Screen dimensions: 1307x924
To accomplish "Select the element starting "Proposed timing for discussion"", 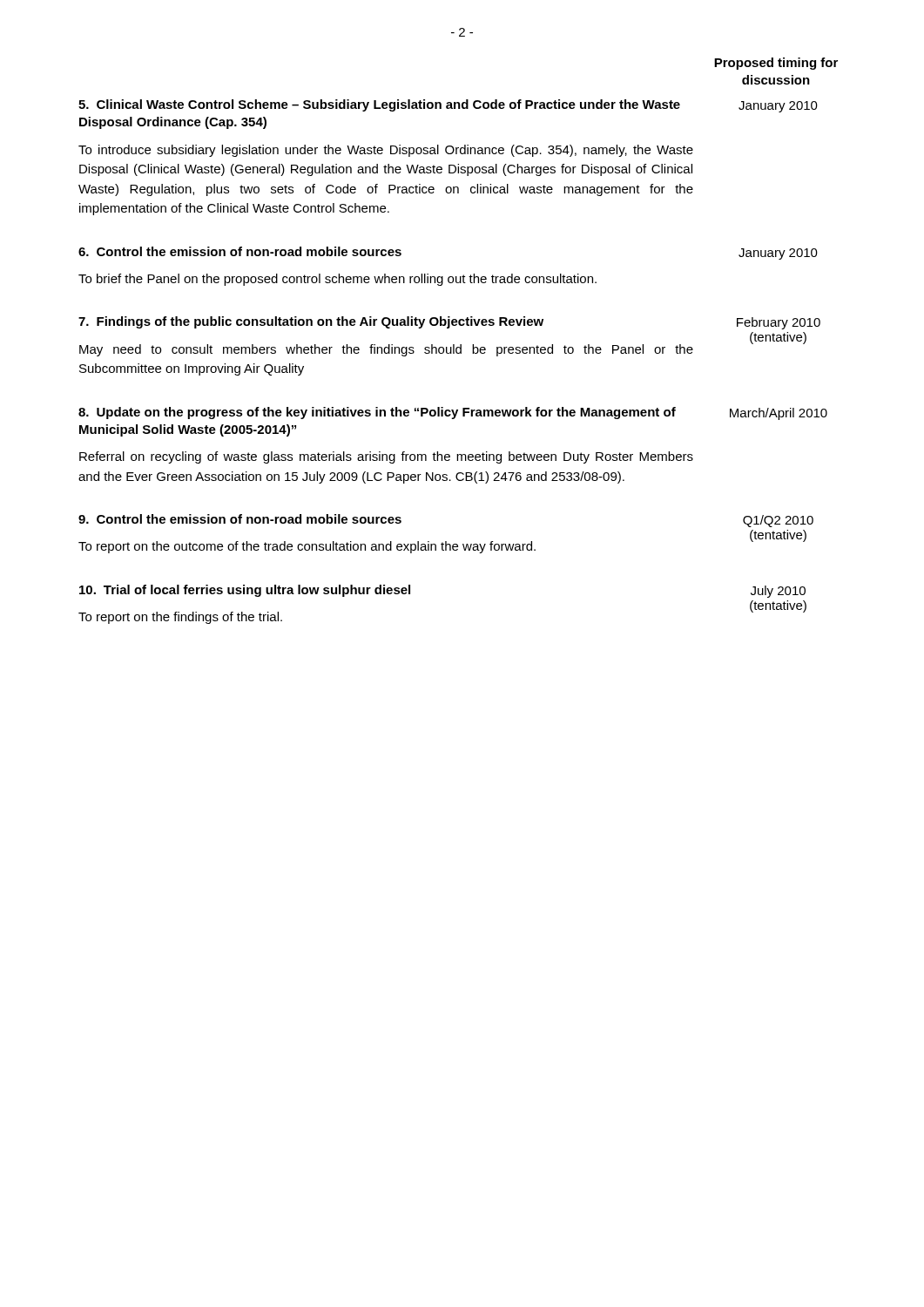I will pos(776,71).
